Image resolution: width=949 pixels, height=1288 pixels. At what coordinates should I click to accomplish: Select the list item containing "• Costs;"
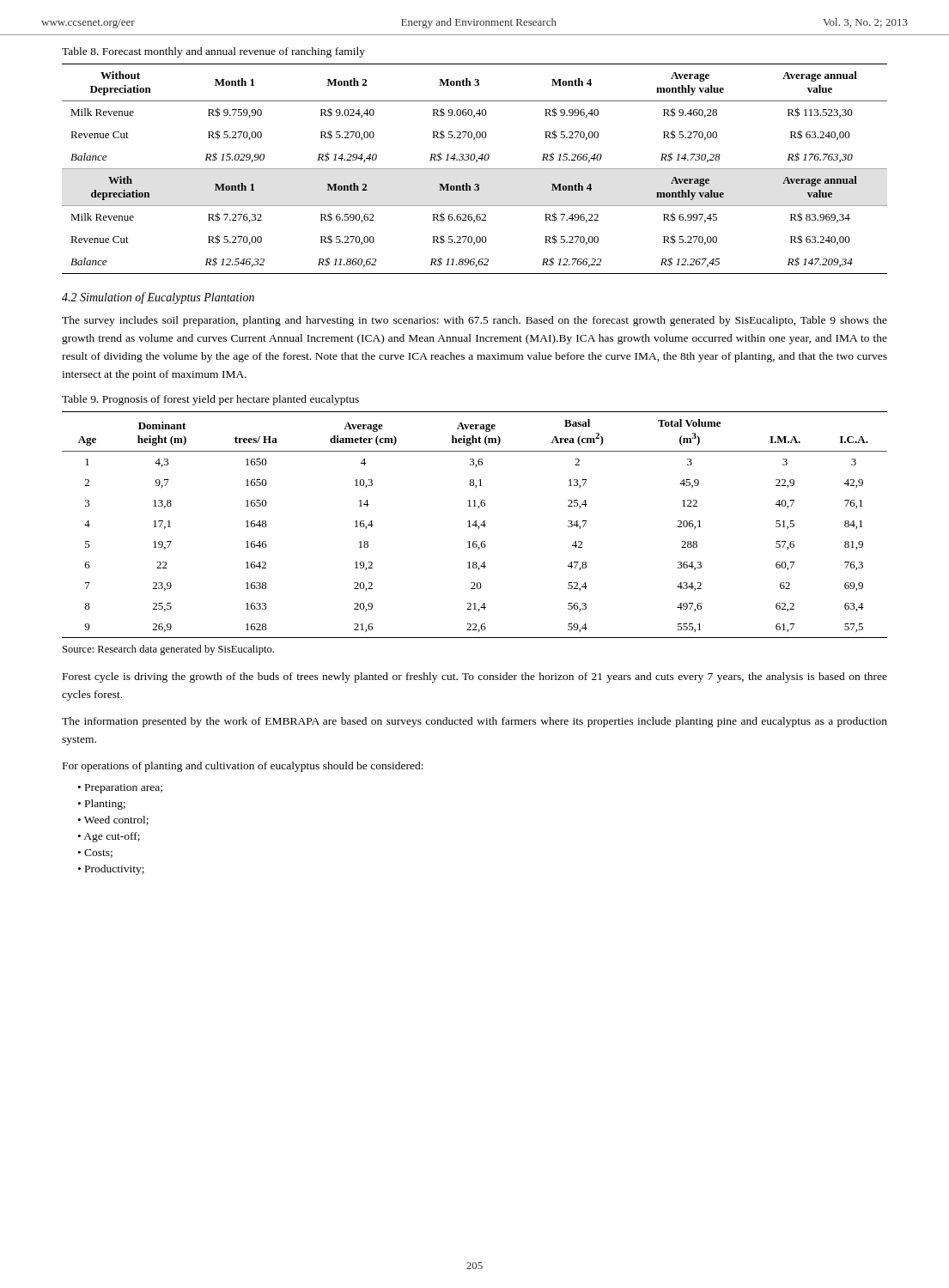95,852
